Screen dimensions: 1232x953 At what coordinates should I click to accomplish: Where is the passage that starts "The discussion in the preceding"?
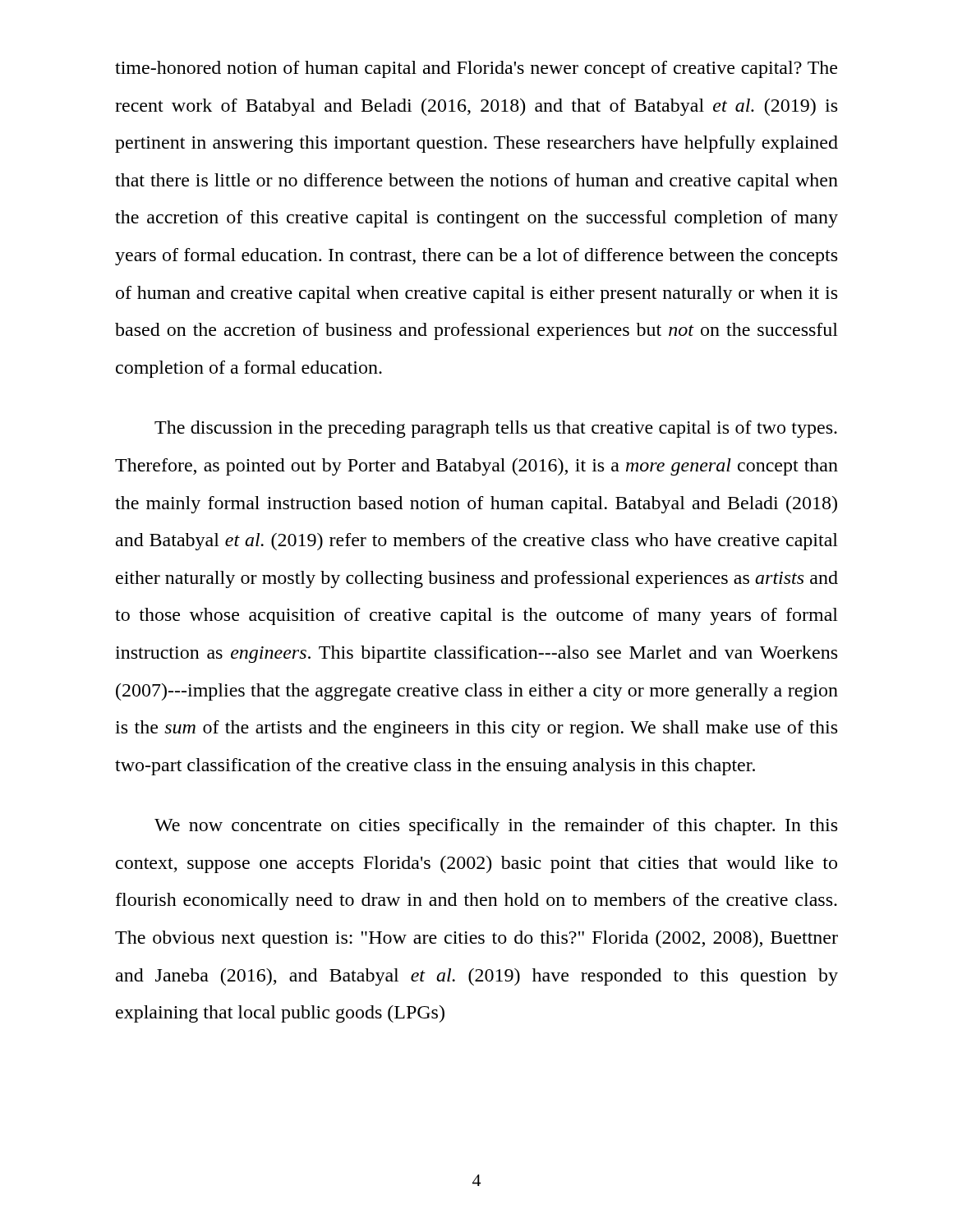click(496, 429)
